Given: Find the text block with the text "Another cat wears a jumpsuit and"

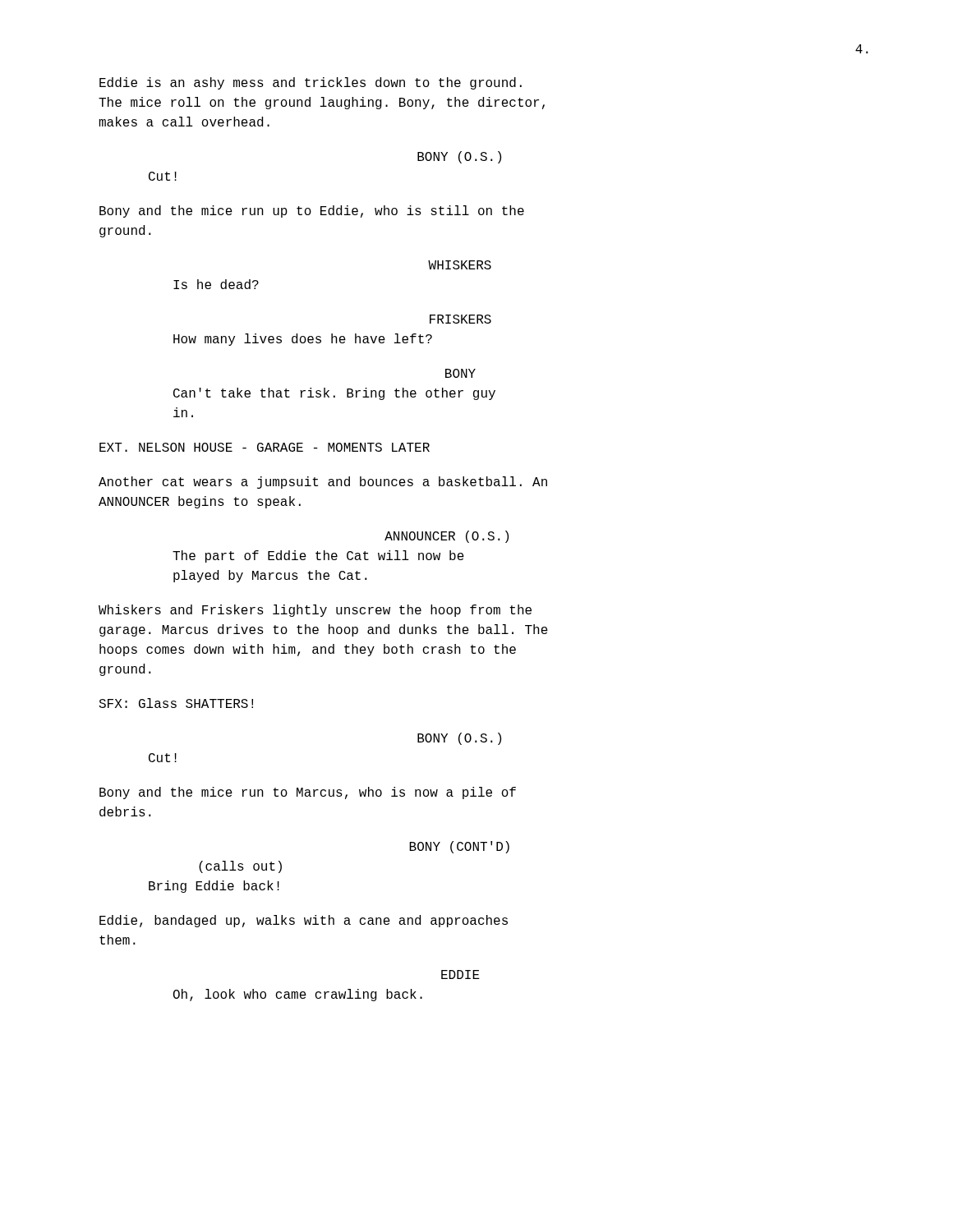Looking at the screenshot, I should tap(386, 493).
